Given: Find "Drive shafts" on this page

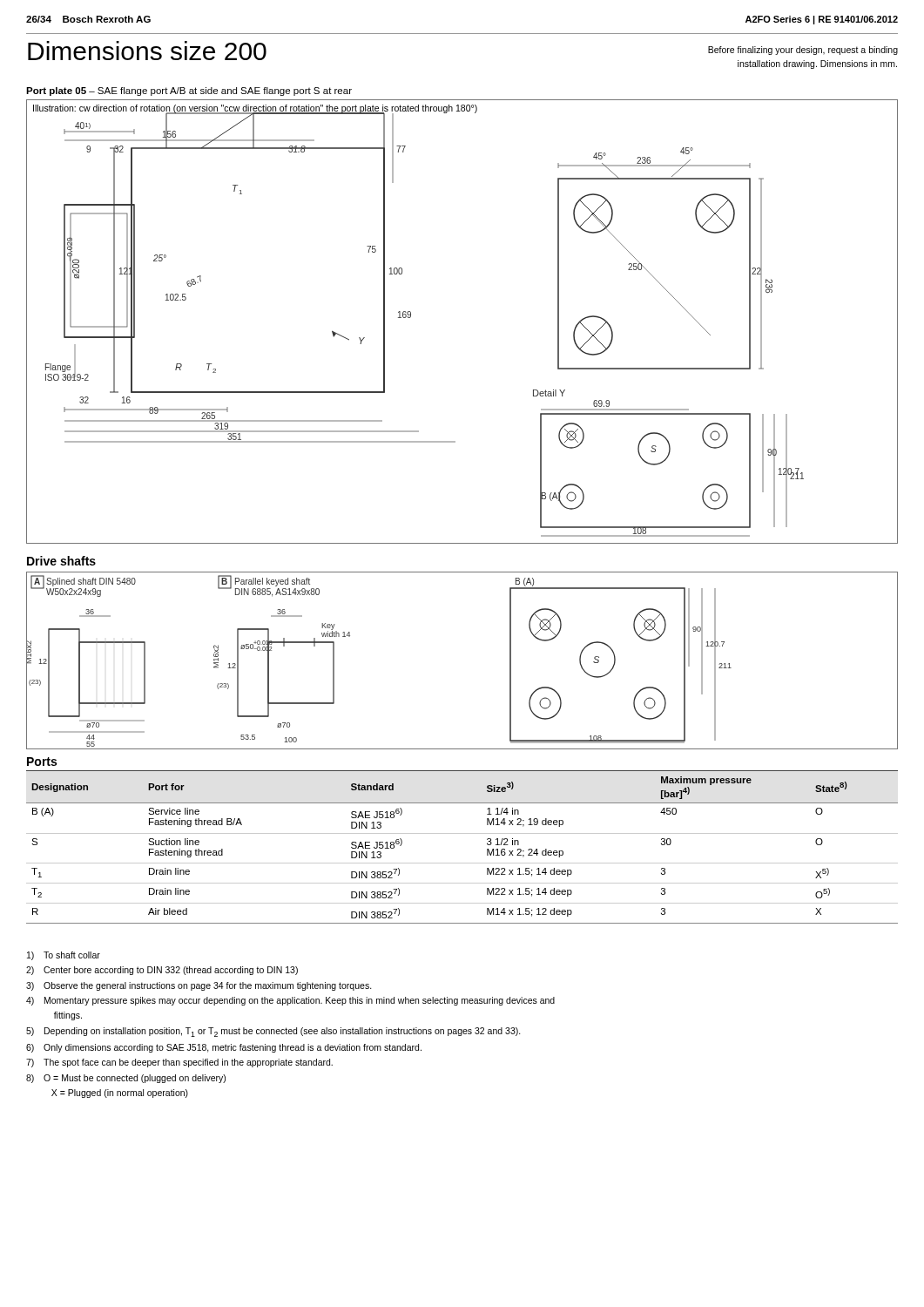Looking at the screenshot, I should click(x=61, y=561).
